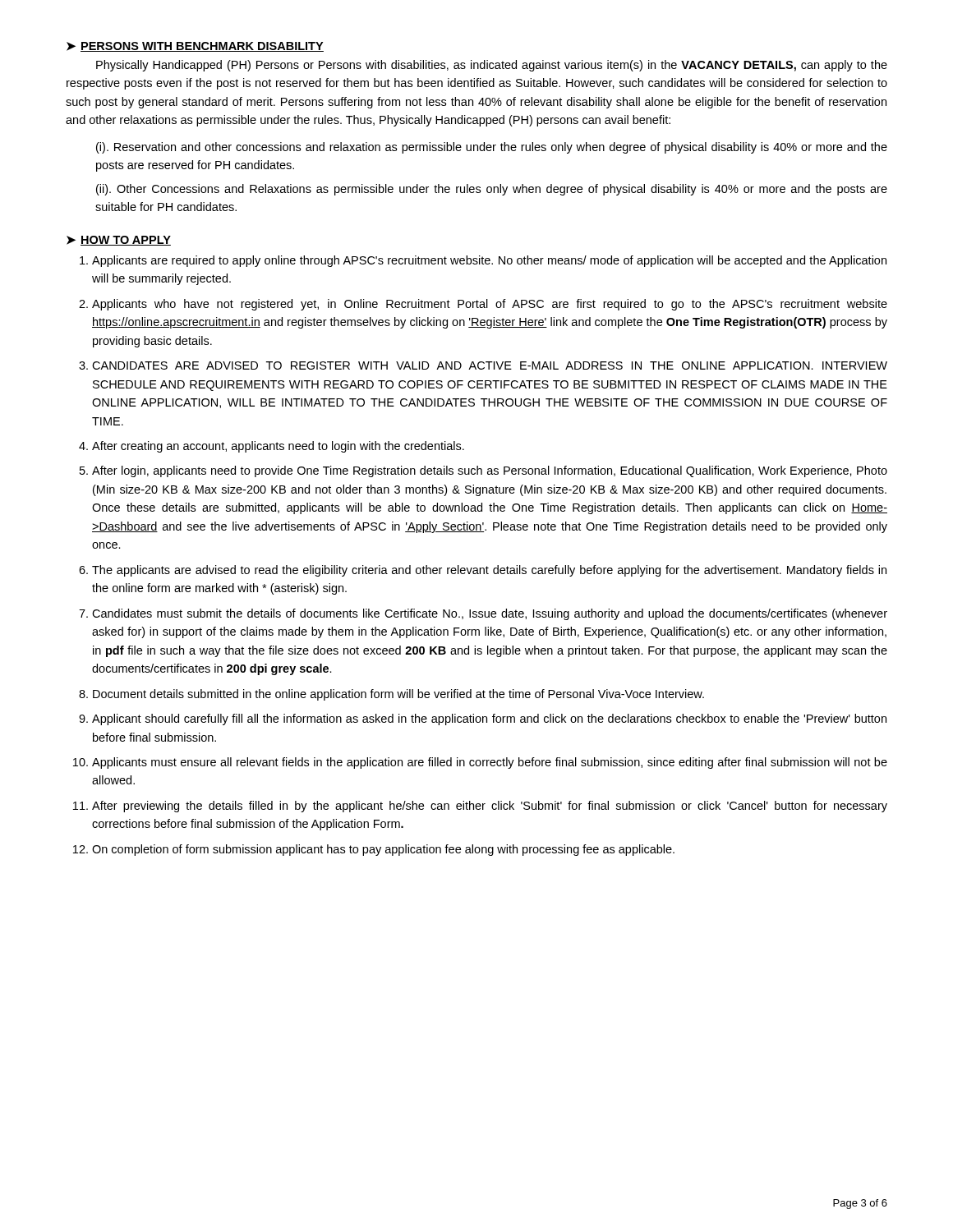The width and height of the screenshot is (953, 1232).
Task: Click on the list item that reads "CANDIDATES ARE ADVISED TO REGISTER WITH"
Action: (x=490, y=393)
